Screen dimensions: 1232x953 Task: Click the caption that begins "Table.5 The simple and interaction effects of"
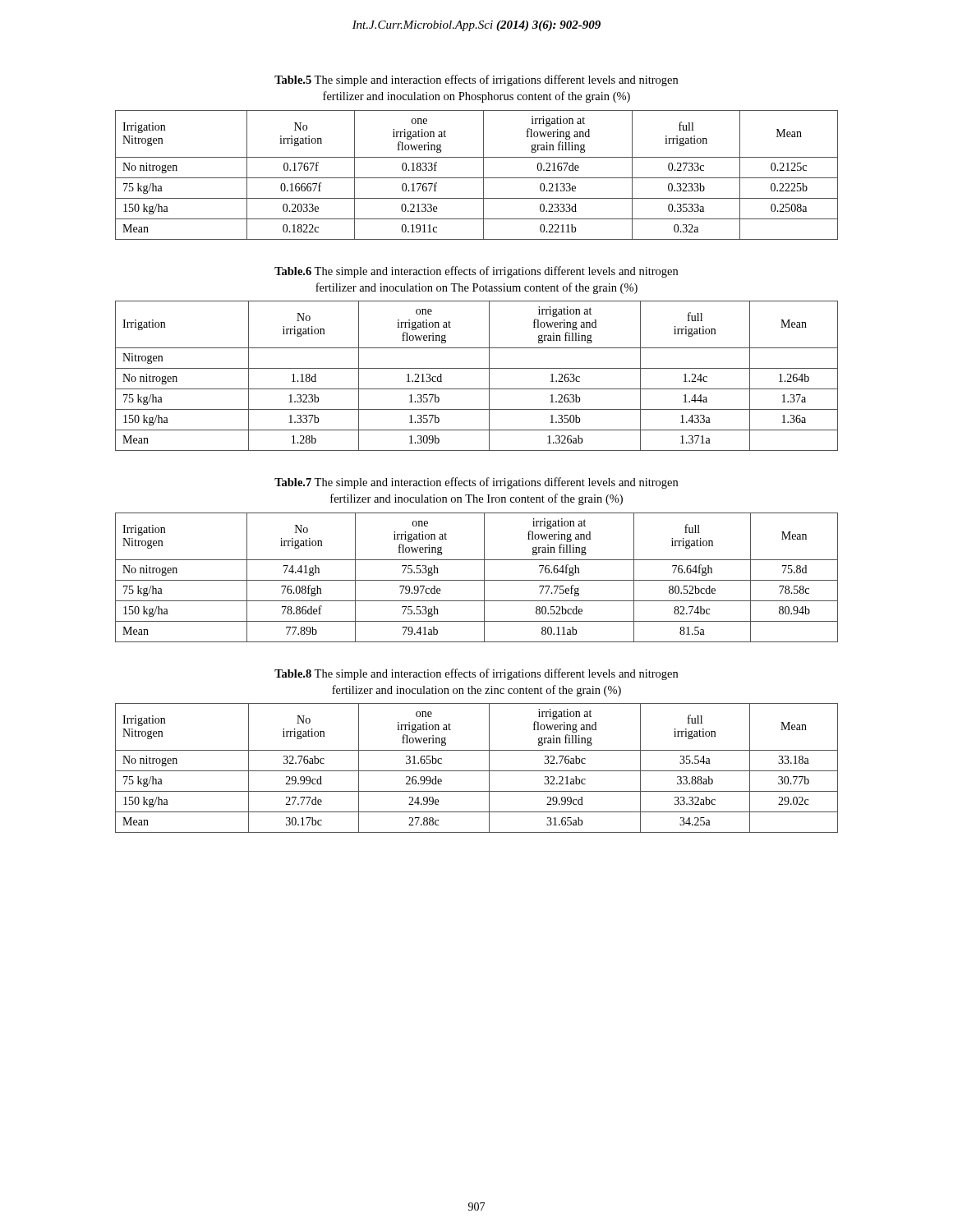[476, 88]
